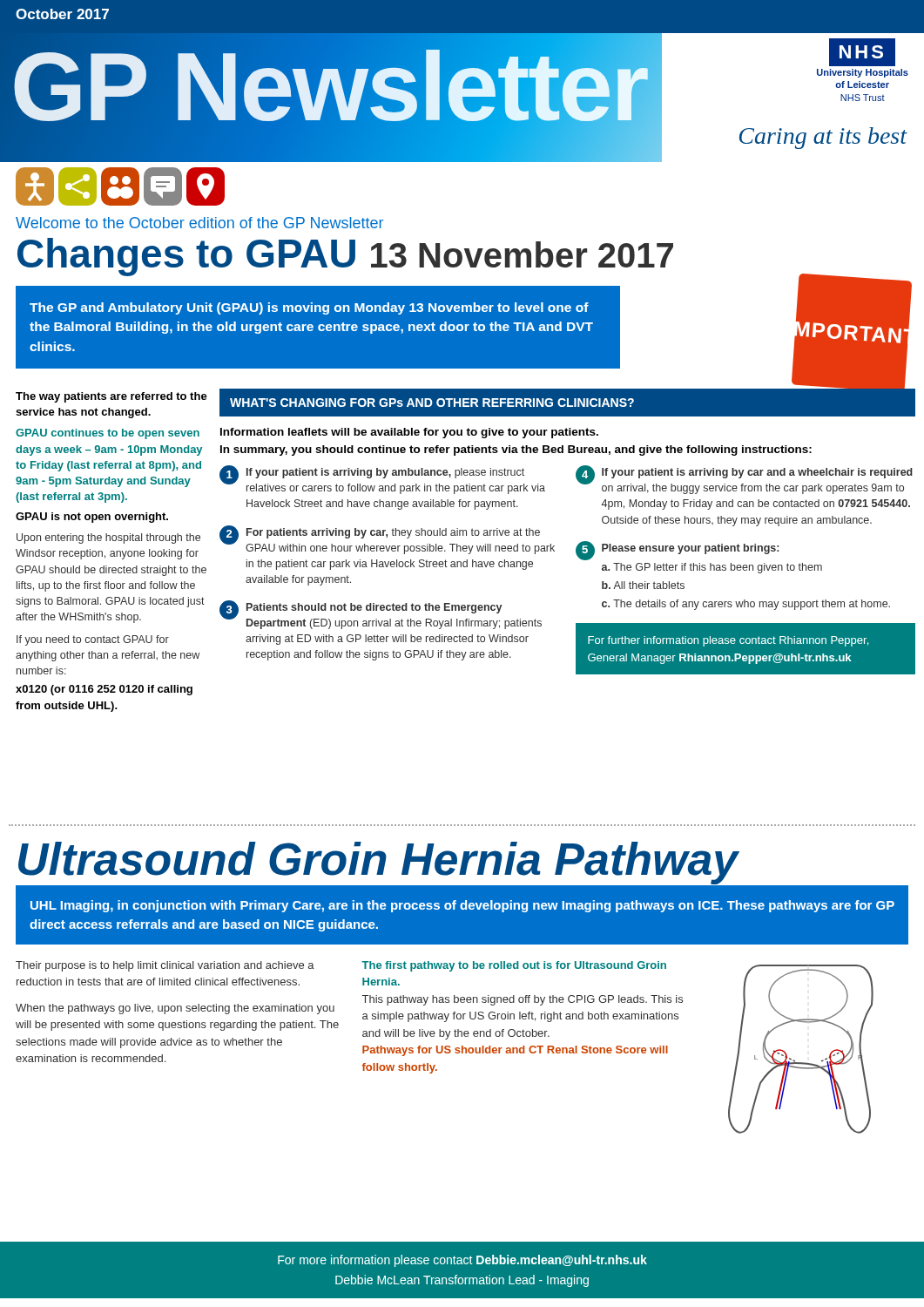Where is the passage that starts "x0120 (or 0116 252"?
This screenshot has width=924, height=1307.
(x=104, y=697)
